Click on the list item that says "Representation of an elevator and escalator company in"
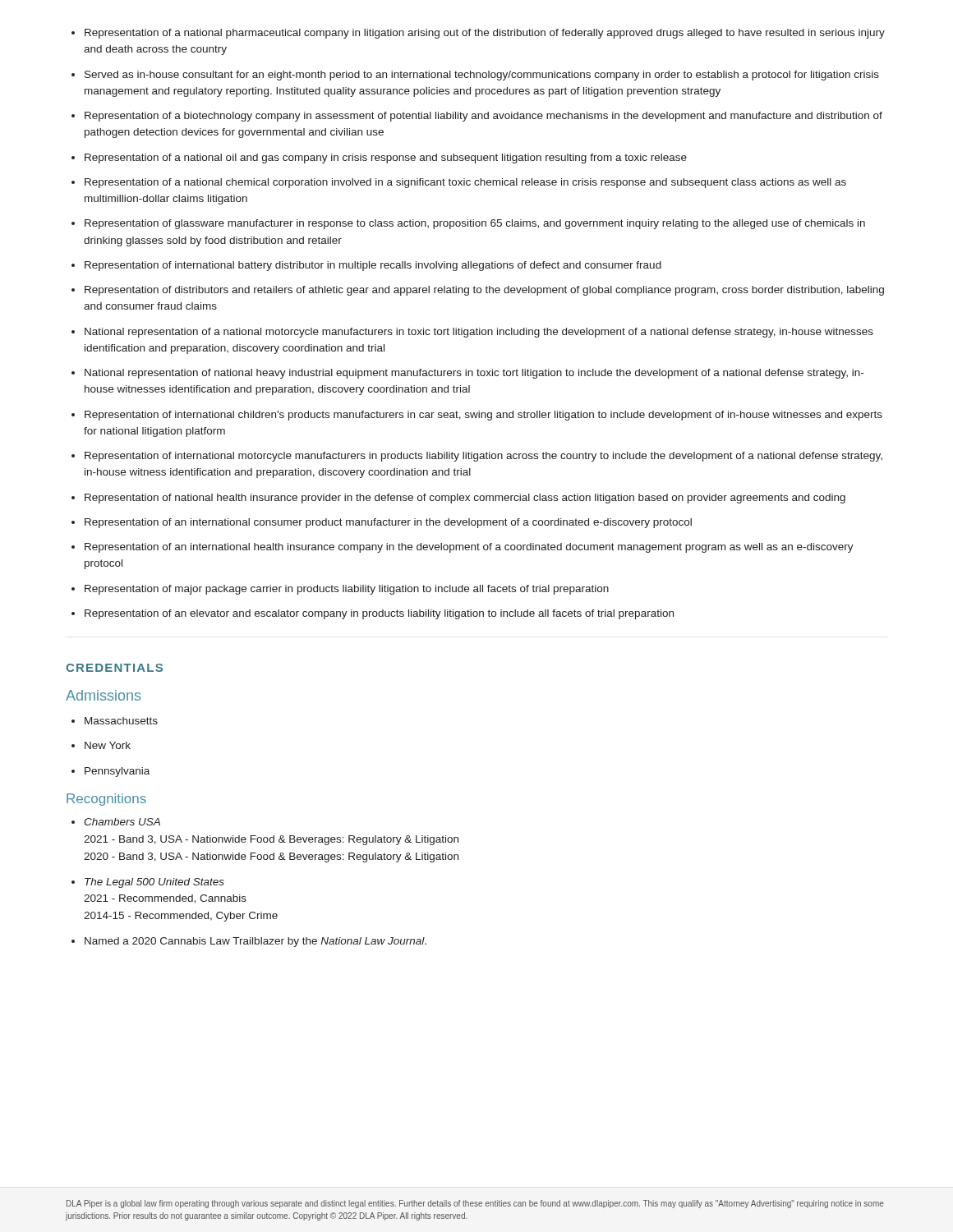The image size is (953, 1232). point(379,613)
